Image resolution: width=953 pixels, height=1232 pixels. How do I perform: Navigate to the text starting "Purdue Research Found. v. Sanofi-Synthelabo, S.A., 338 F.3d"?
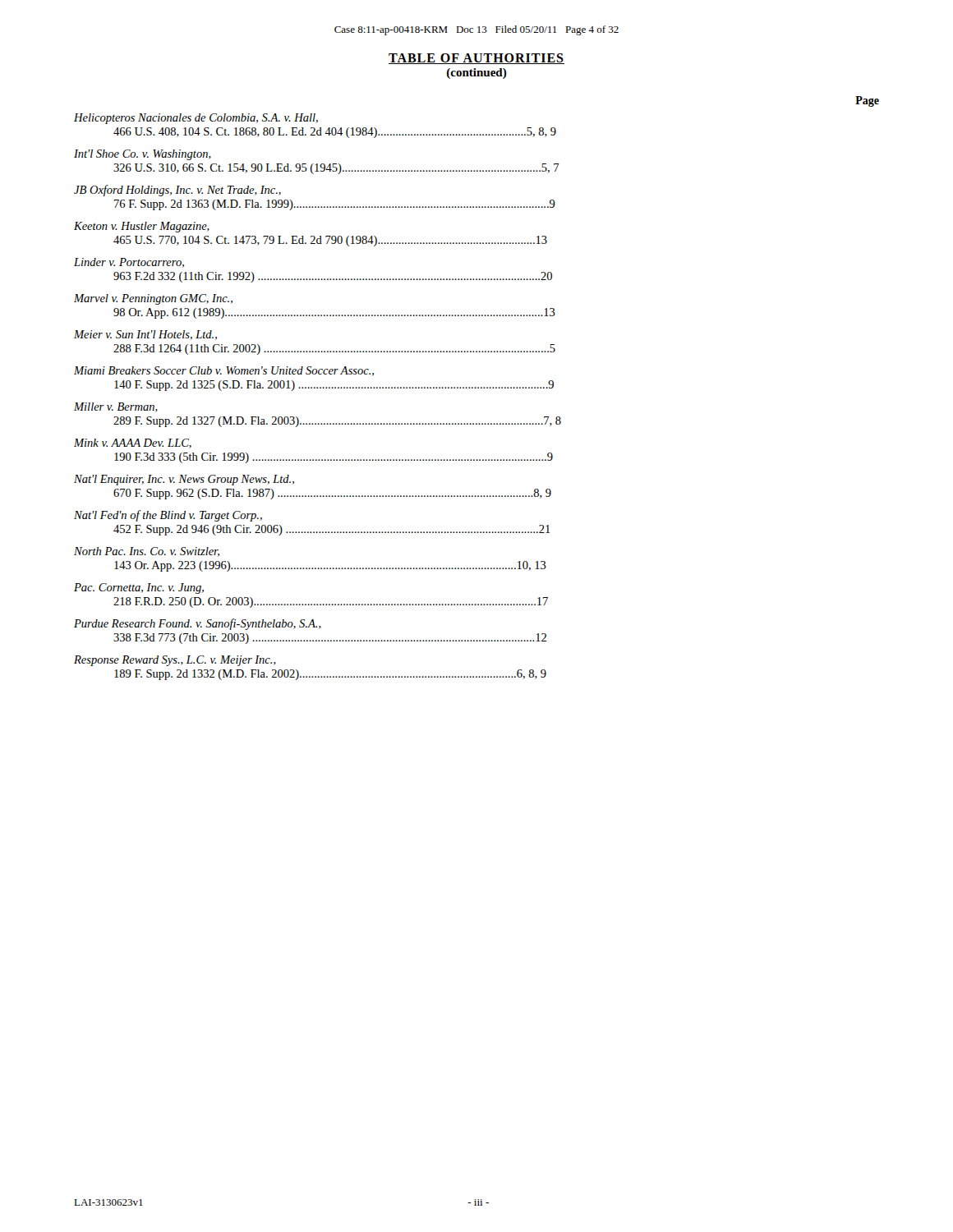476,631
